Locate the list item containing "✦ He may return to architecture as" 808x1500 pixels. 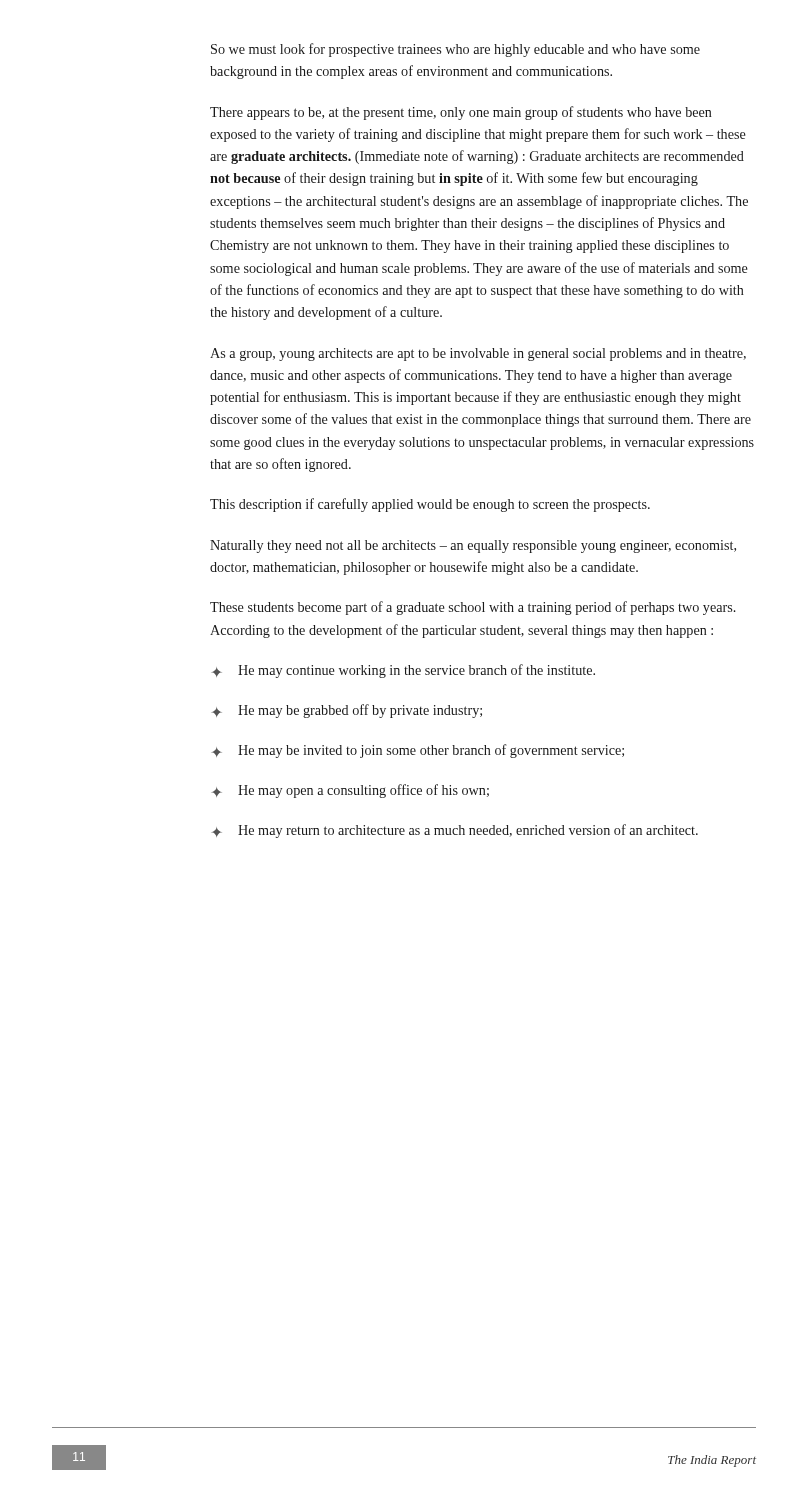[x=483, y=832]
